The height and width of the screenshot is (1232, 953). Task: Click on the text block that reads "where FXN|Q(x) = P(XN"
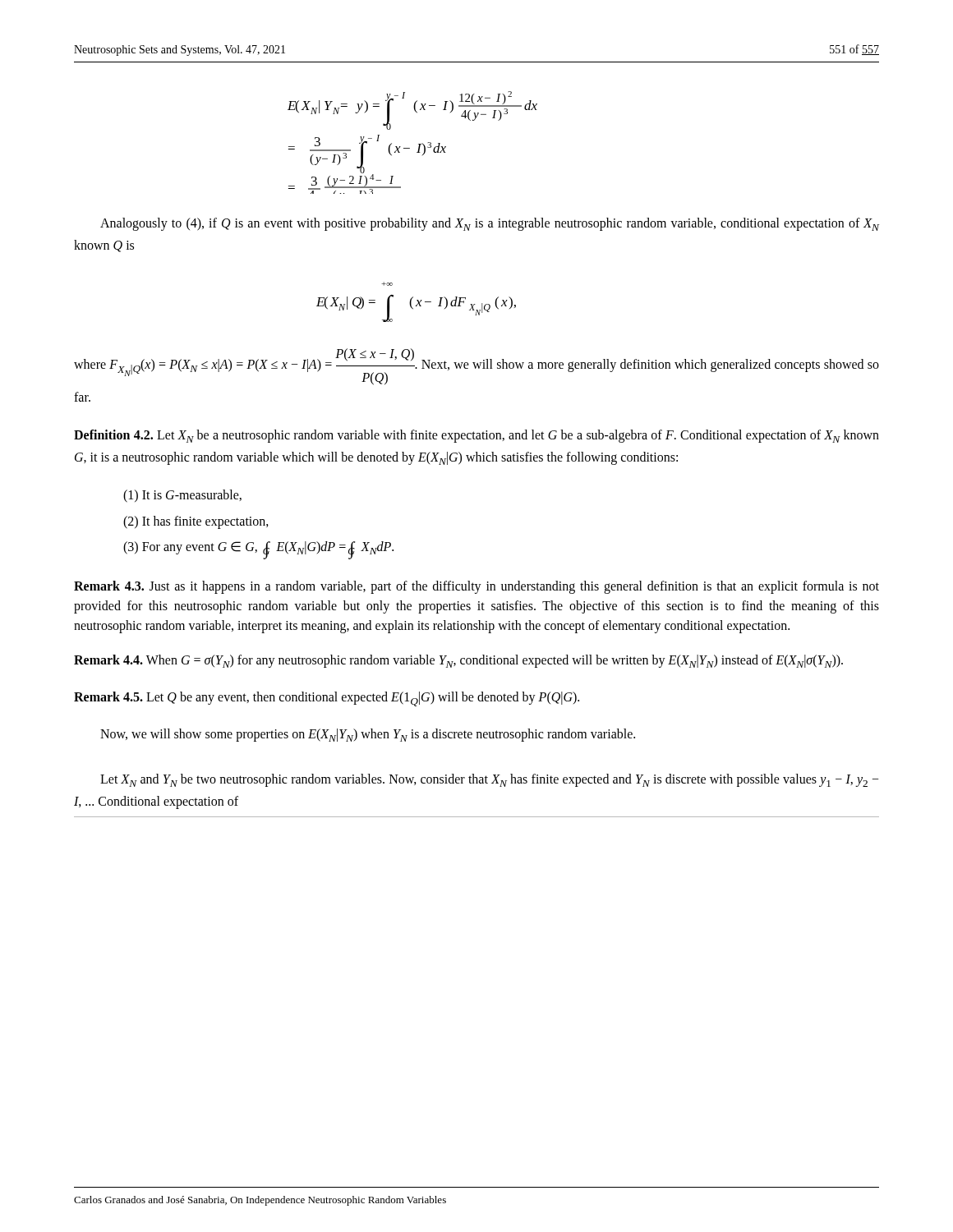coord(476,374)
